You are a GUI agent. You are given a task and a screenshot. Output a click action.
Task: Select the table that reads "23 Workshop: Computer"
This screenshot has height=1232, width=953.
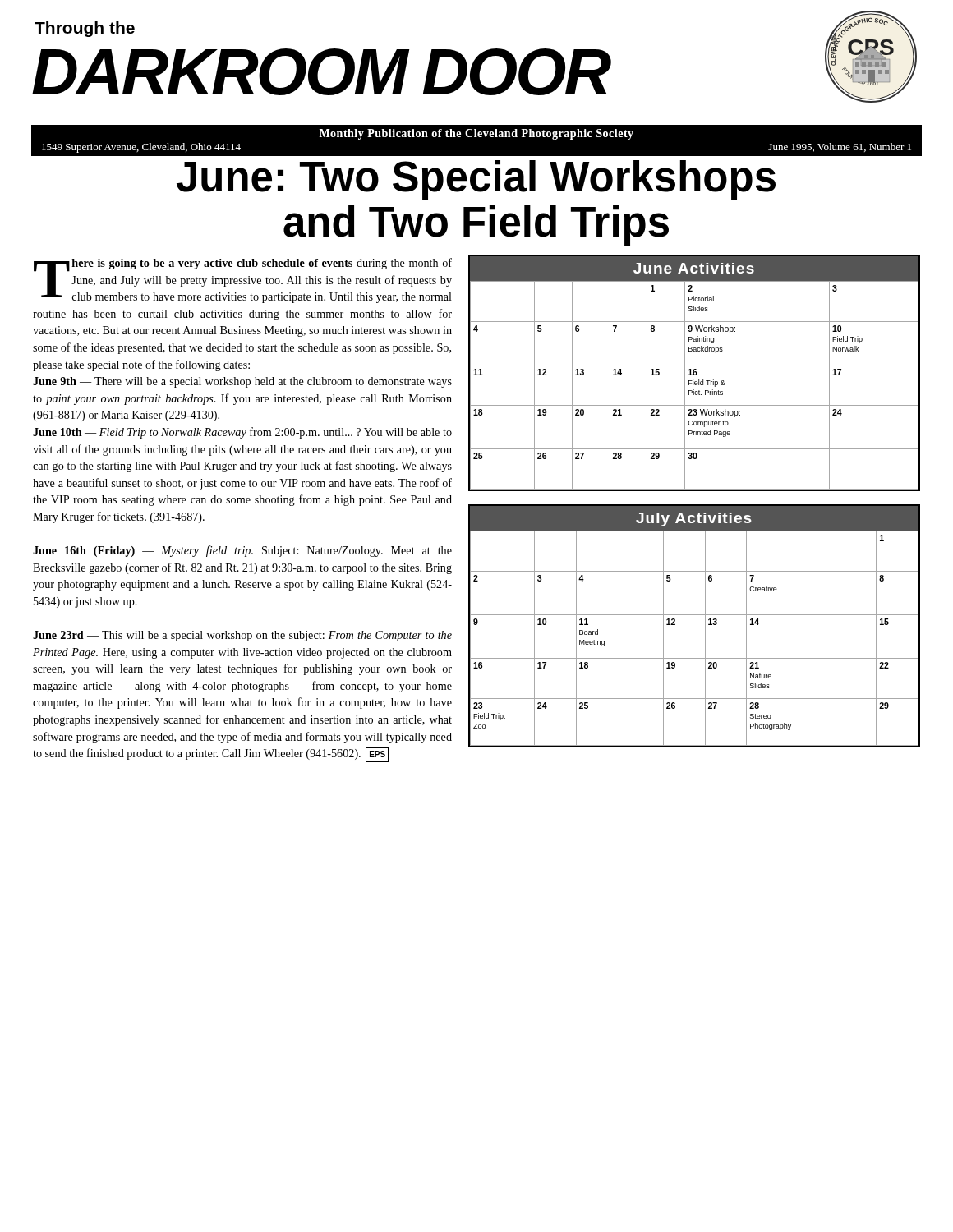click(694, 373)
